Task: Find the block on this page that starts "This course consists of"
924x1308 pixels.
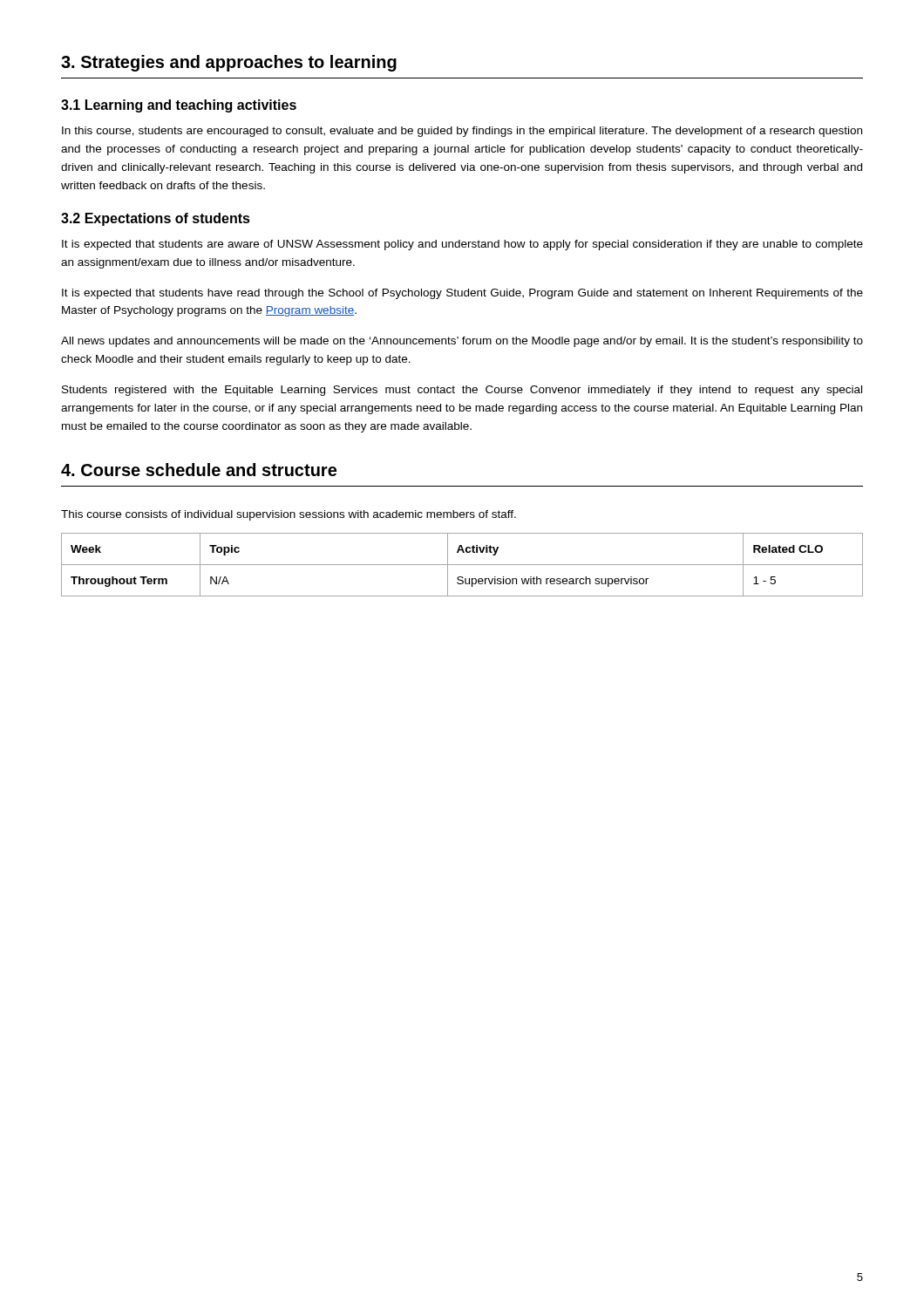Action: pos(462,515)
